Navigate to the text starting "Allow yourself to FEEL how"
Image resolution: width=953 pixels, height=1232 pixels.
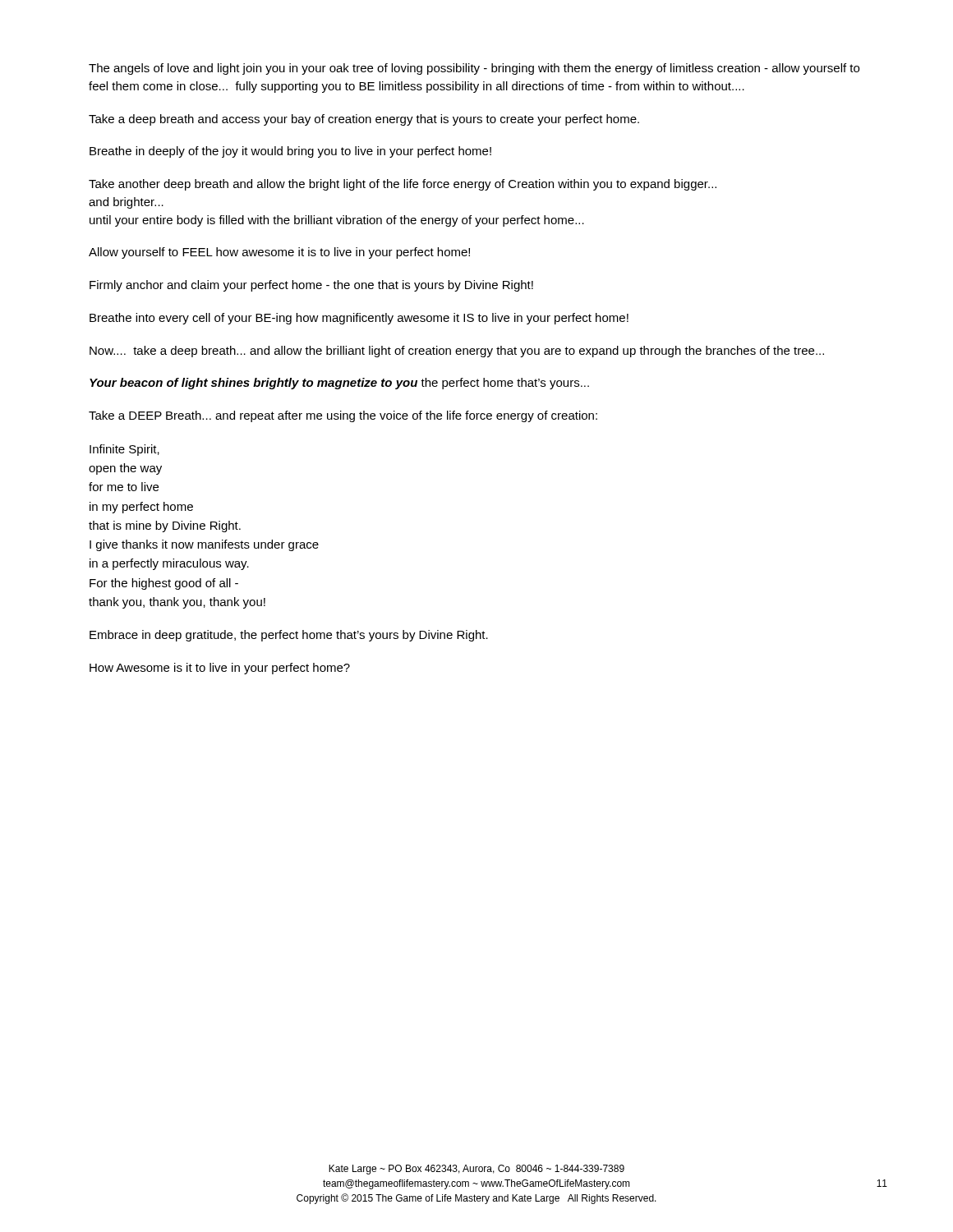[x=280, y=252]
